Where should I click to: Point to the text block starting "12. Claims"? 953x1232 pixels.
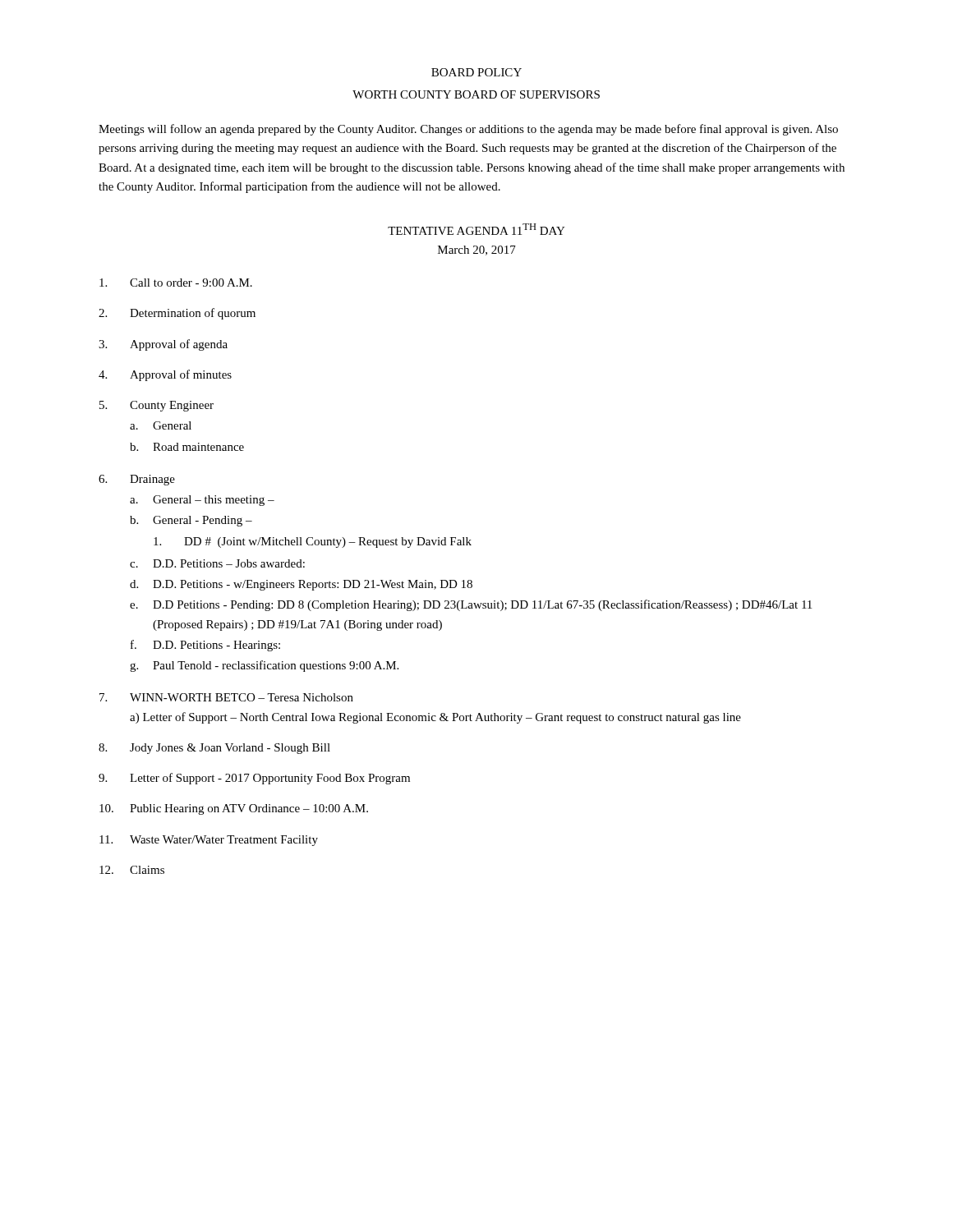[132, 870]
